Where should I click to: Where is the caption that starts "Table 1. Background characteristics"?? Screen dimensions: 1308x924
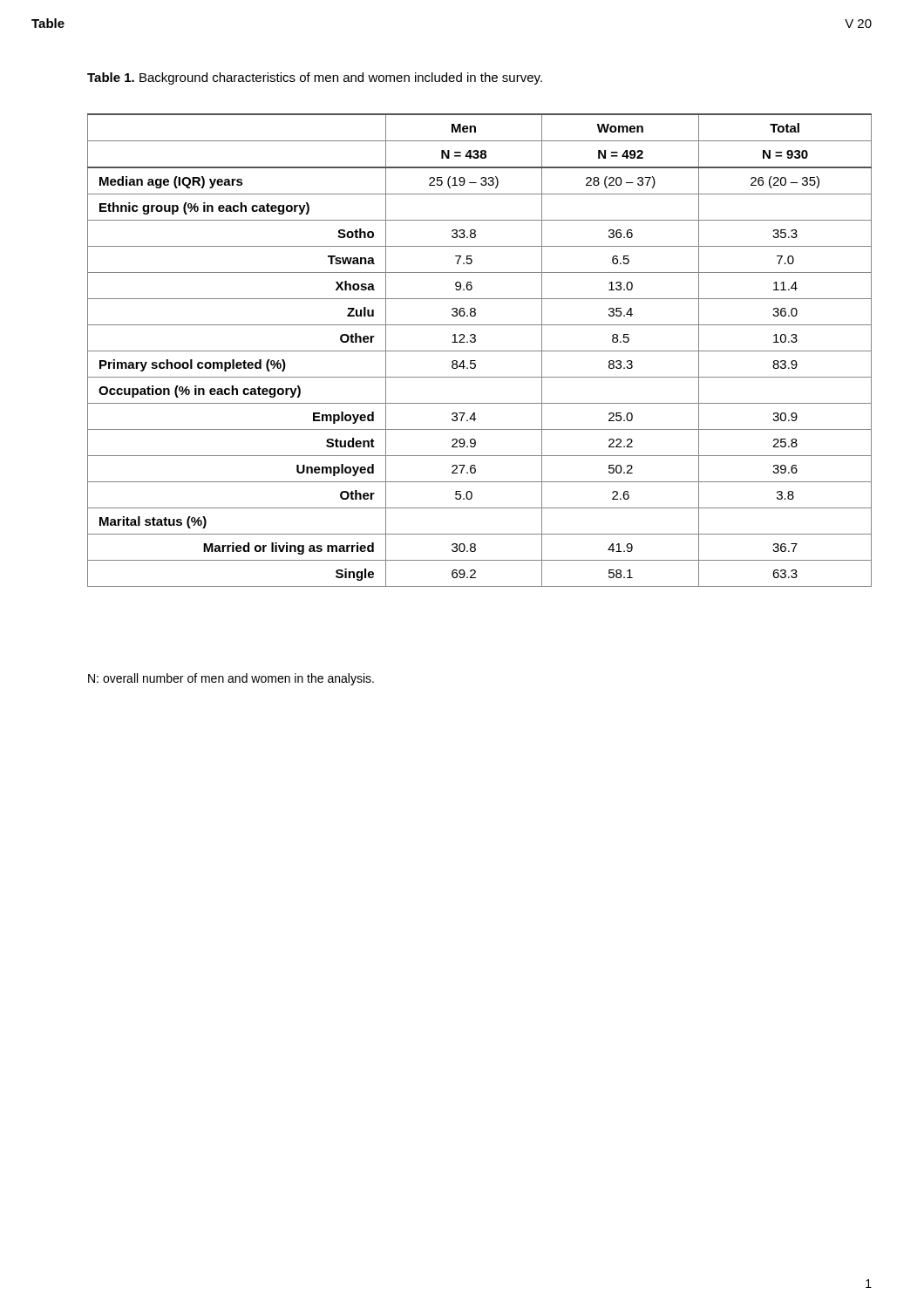click(x=315, y=77)
